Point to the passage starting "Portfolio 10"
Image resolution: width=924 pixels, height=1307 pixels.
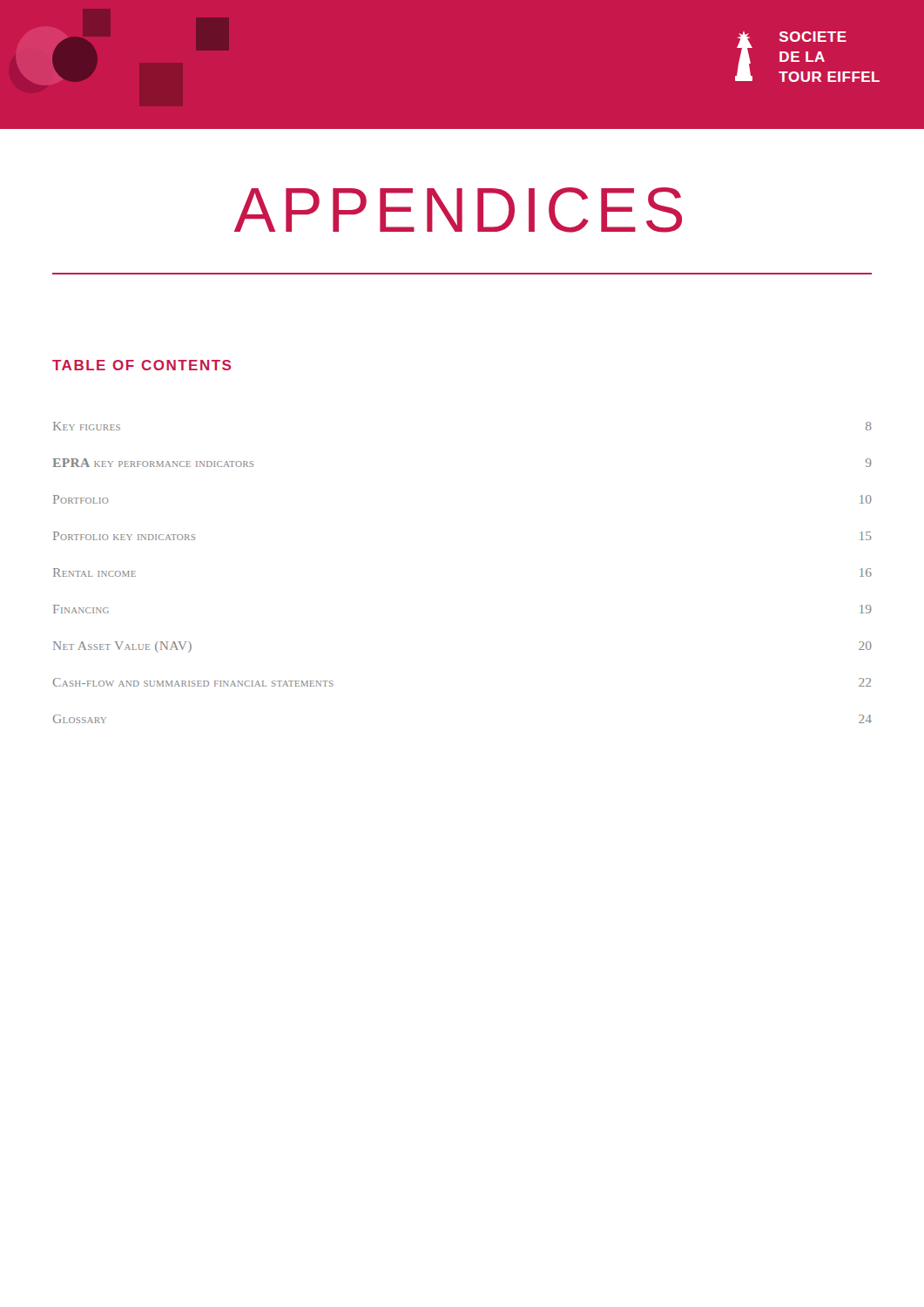click(x=81, y=499)
